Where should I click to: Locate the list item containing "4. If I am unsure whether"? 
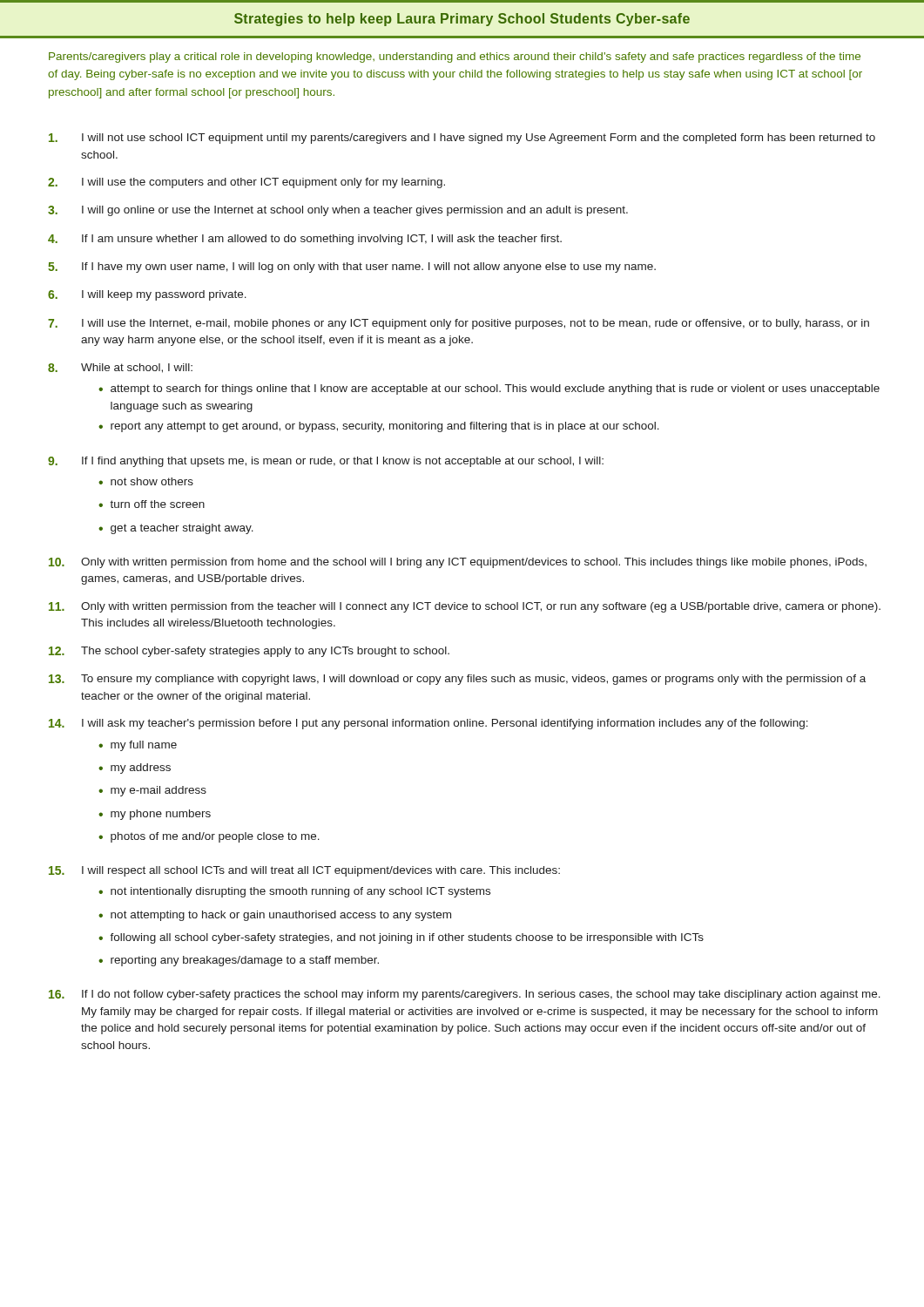[466, 239]
